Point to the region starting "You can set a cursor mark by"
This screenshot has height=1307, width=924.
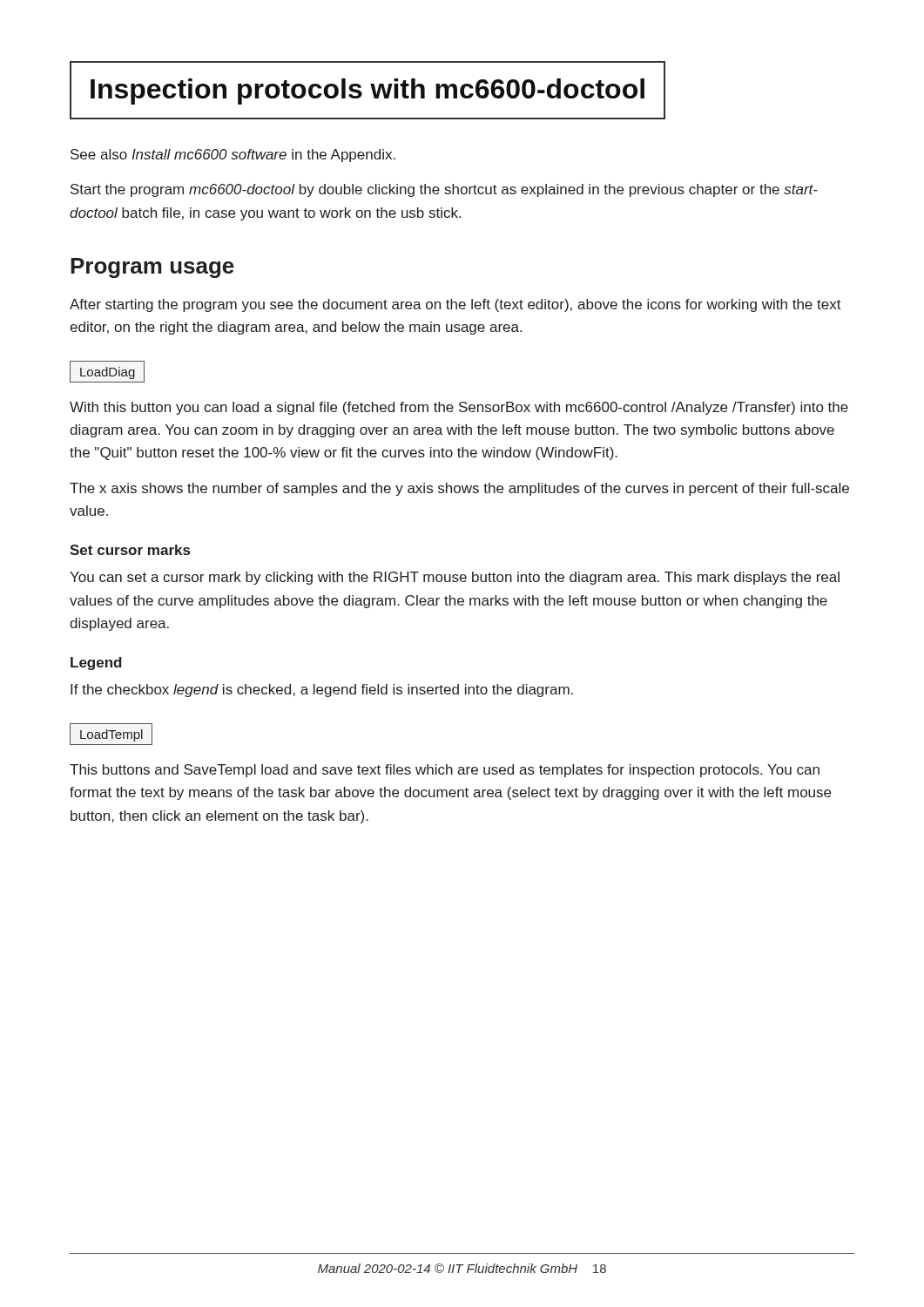pyautogui.click(x=455, y=601)
